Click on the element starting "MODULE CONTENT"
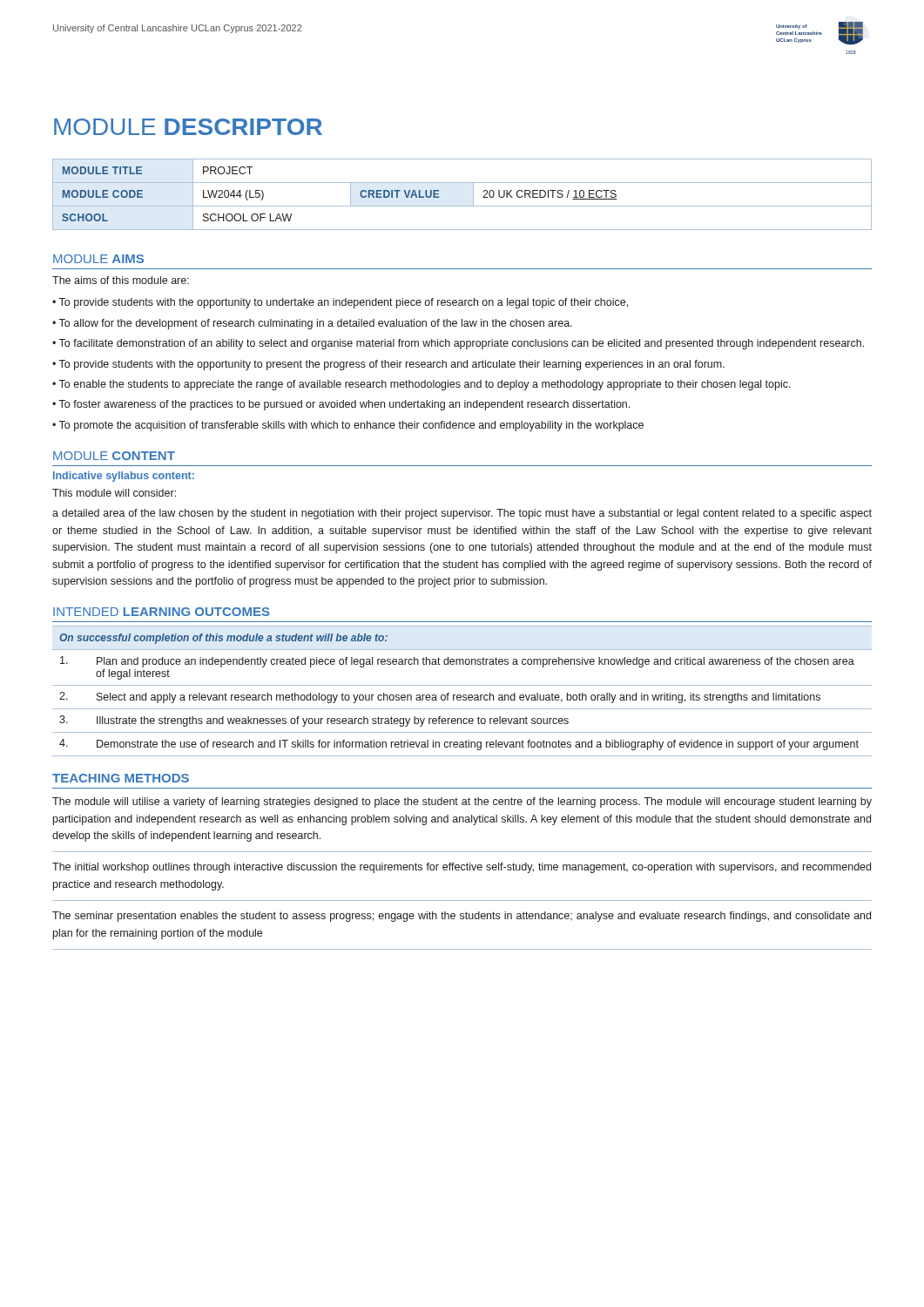924x1307 pixels. [x=114, y=455]
